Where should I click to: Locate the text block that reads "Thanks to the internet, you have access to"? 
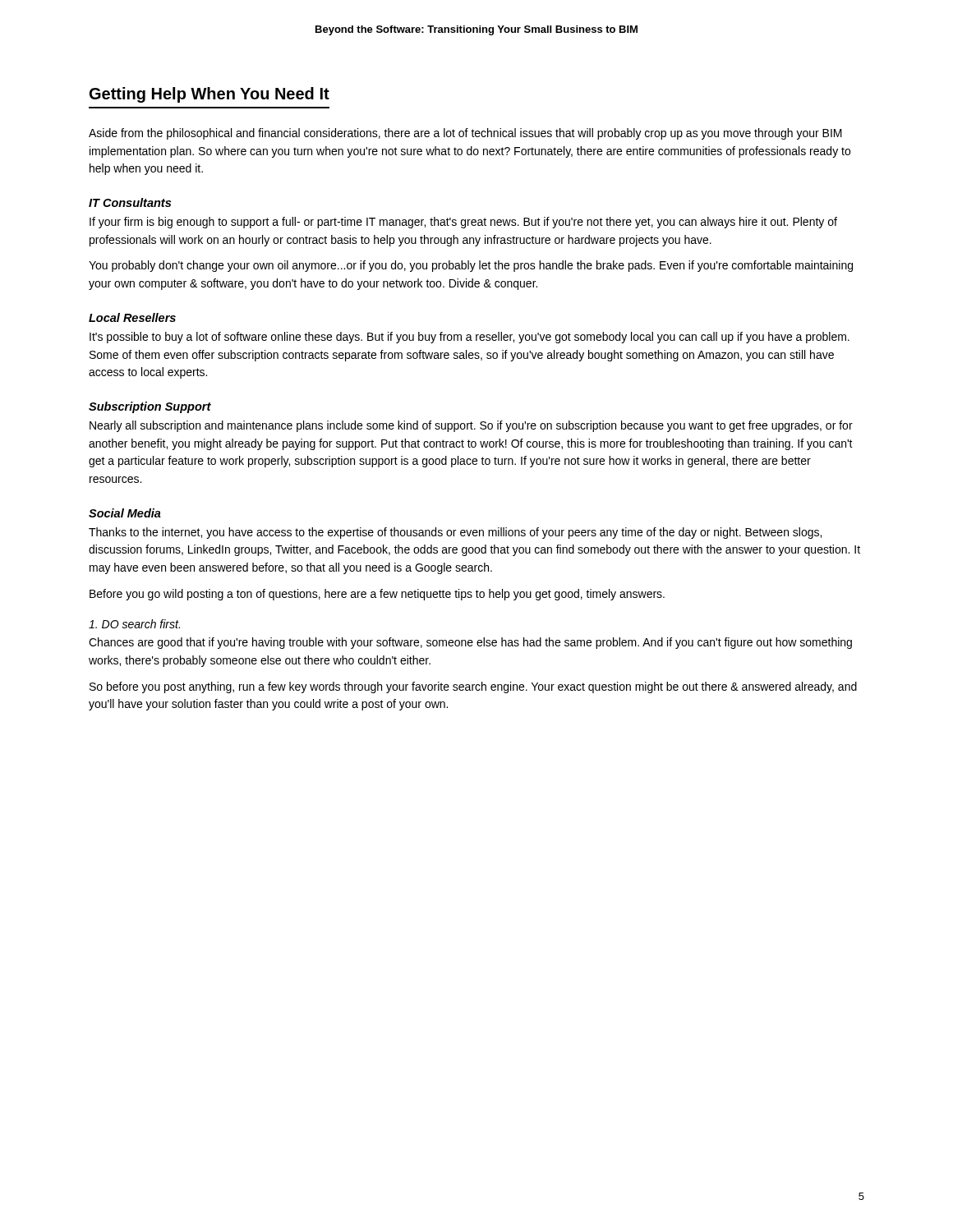coord(474,550)
